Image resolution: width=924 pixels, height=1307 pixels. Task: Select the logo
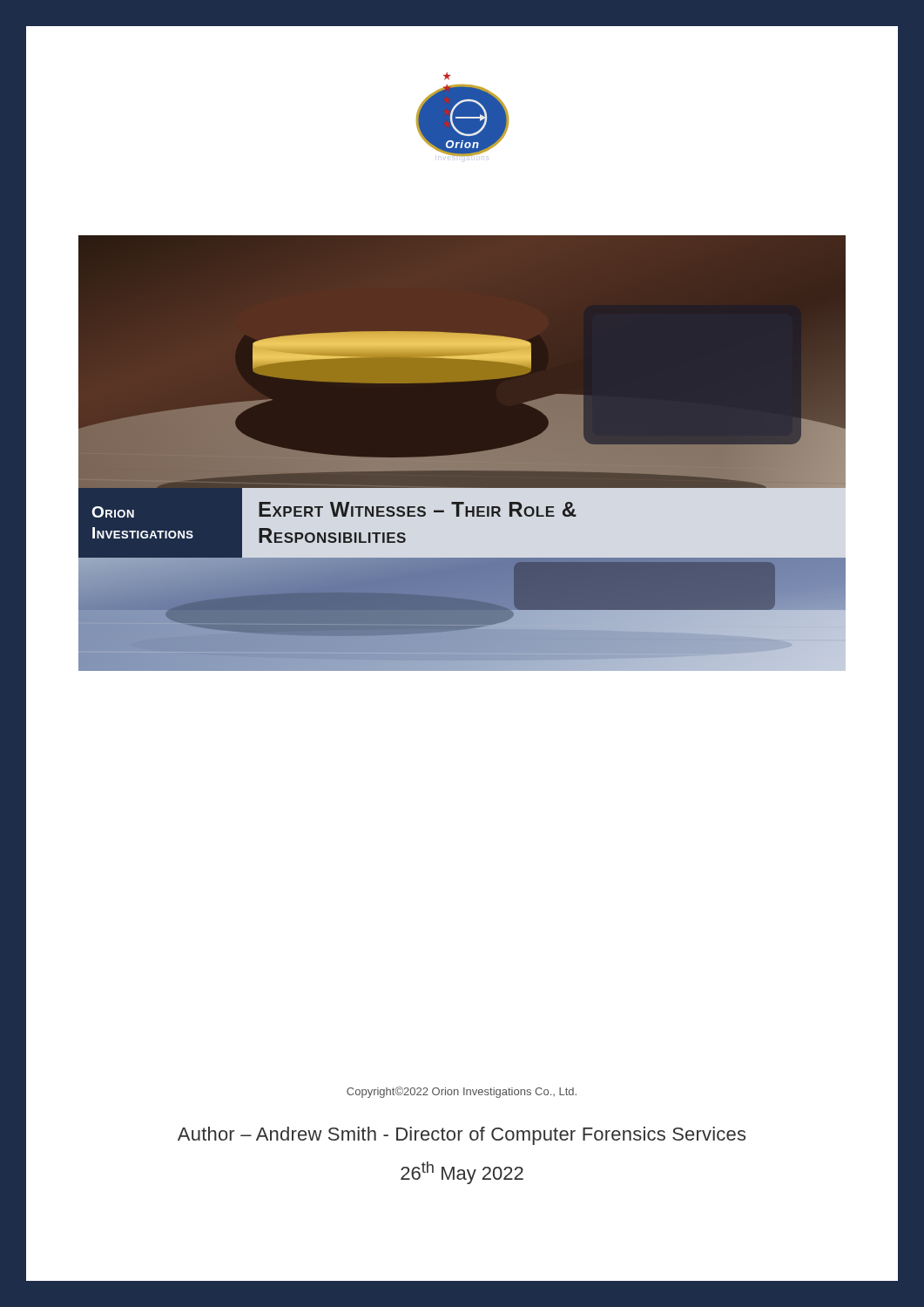pyautogui.click(x=462, y=126)
